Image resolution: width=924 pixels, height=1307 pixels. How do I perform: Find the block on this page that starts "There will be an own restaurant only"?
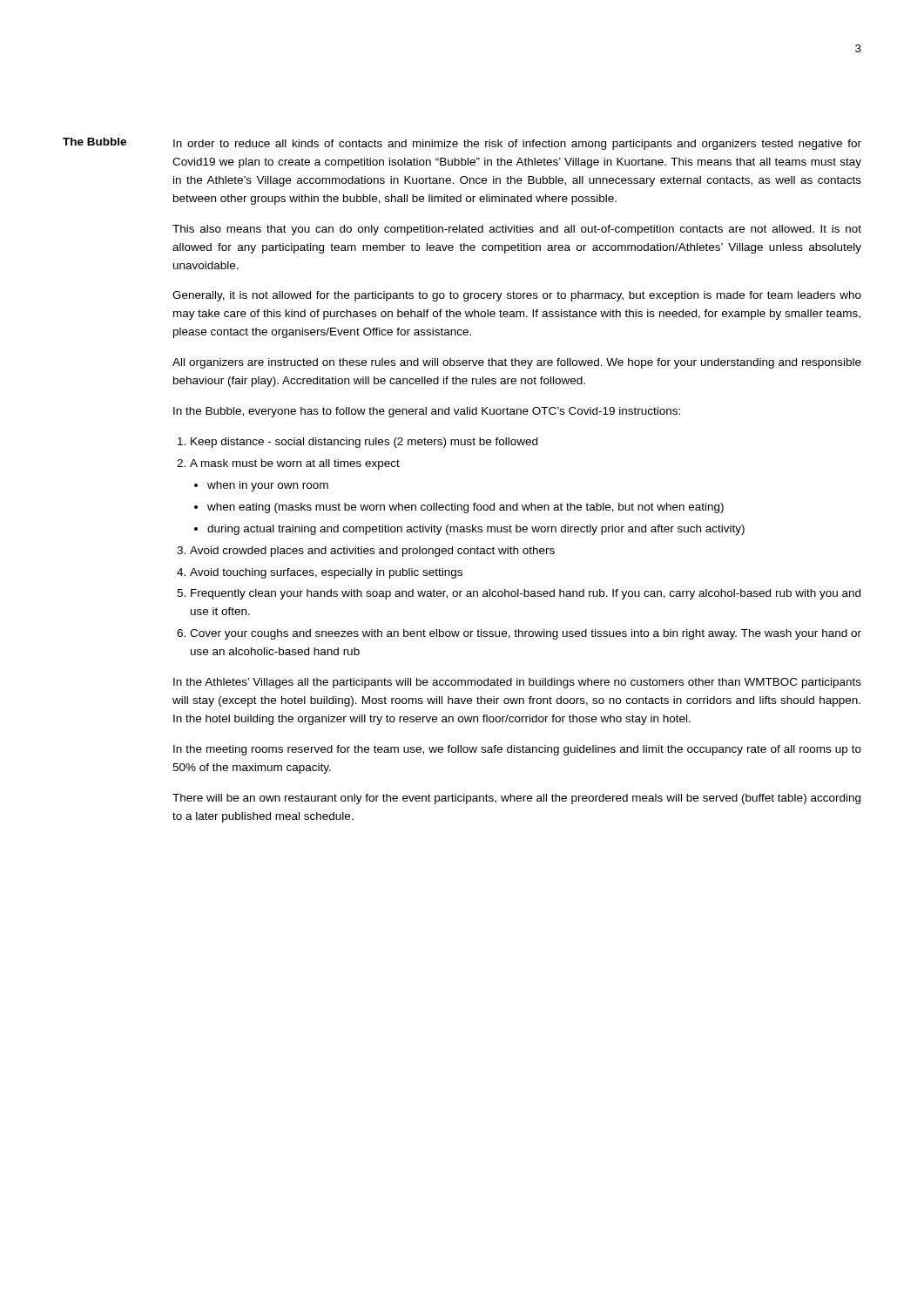517,807
